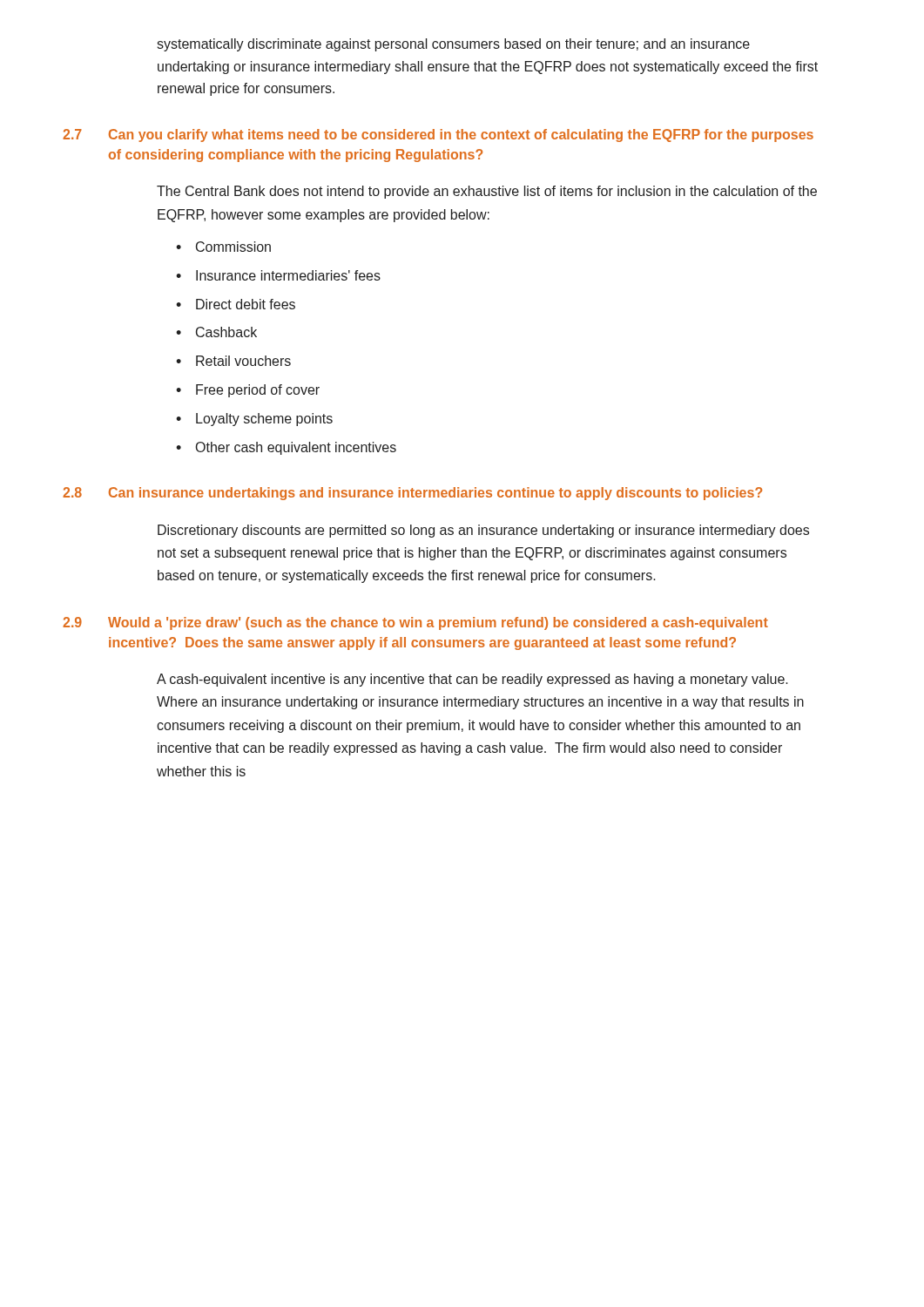Click on the list item containing "Loyalty scheme points"
924x1307 pixels.
click(264, 418)
